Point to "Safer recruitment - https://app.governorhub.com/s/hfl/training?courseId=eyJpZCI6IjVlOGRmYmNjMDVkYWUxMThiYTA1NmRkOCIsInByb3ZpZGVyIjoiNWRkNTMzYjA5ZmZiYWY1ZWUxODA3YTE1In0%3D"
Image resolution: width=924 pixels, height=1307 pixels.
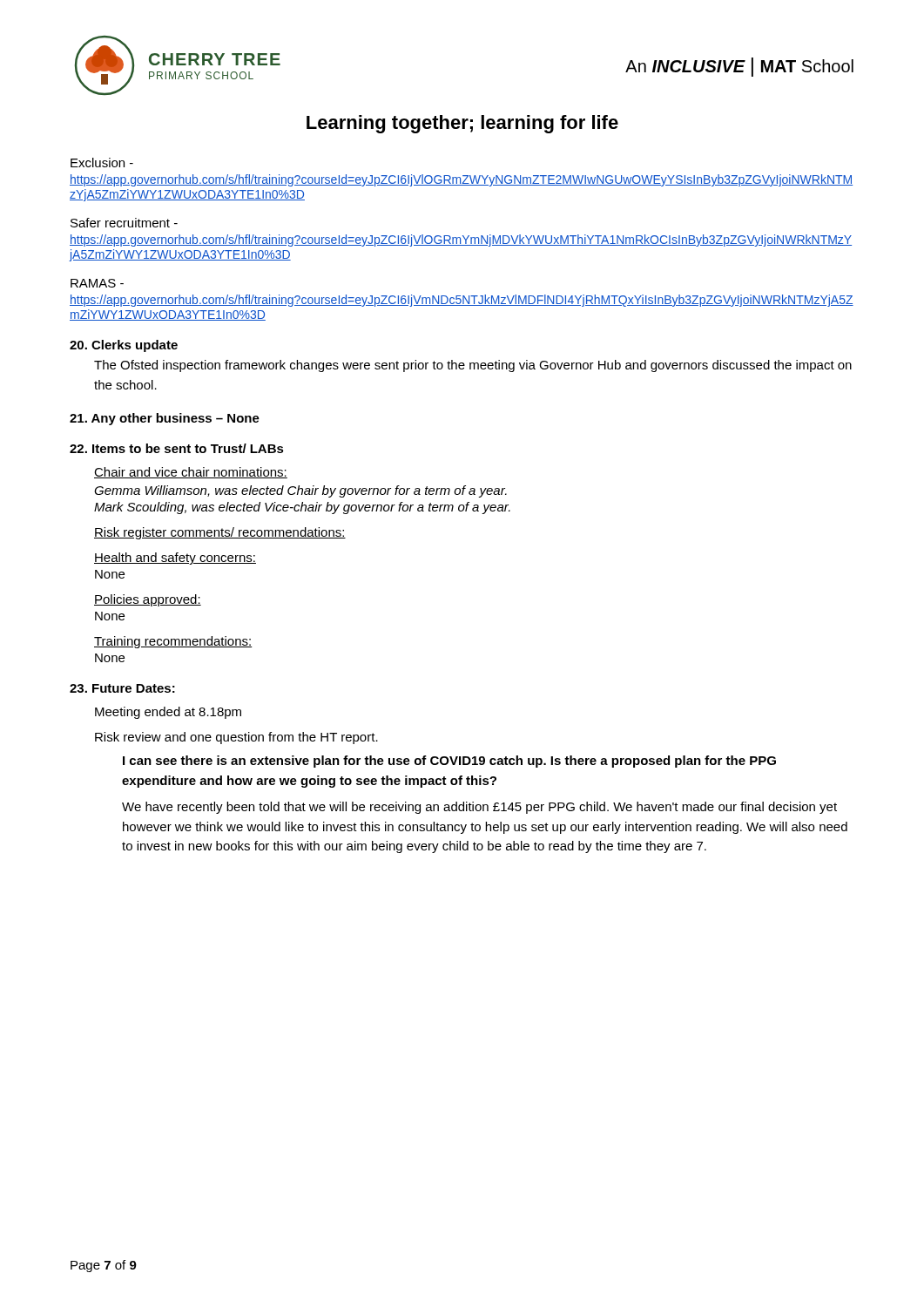click(x=462, y=238)
